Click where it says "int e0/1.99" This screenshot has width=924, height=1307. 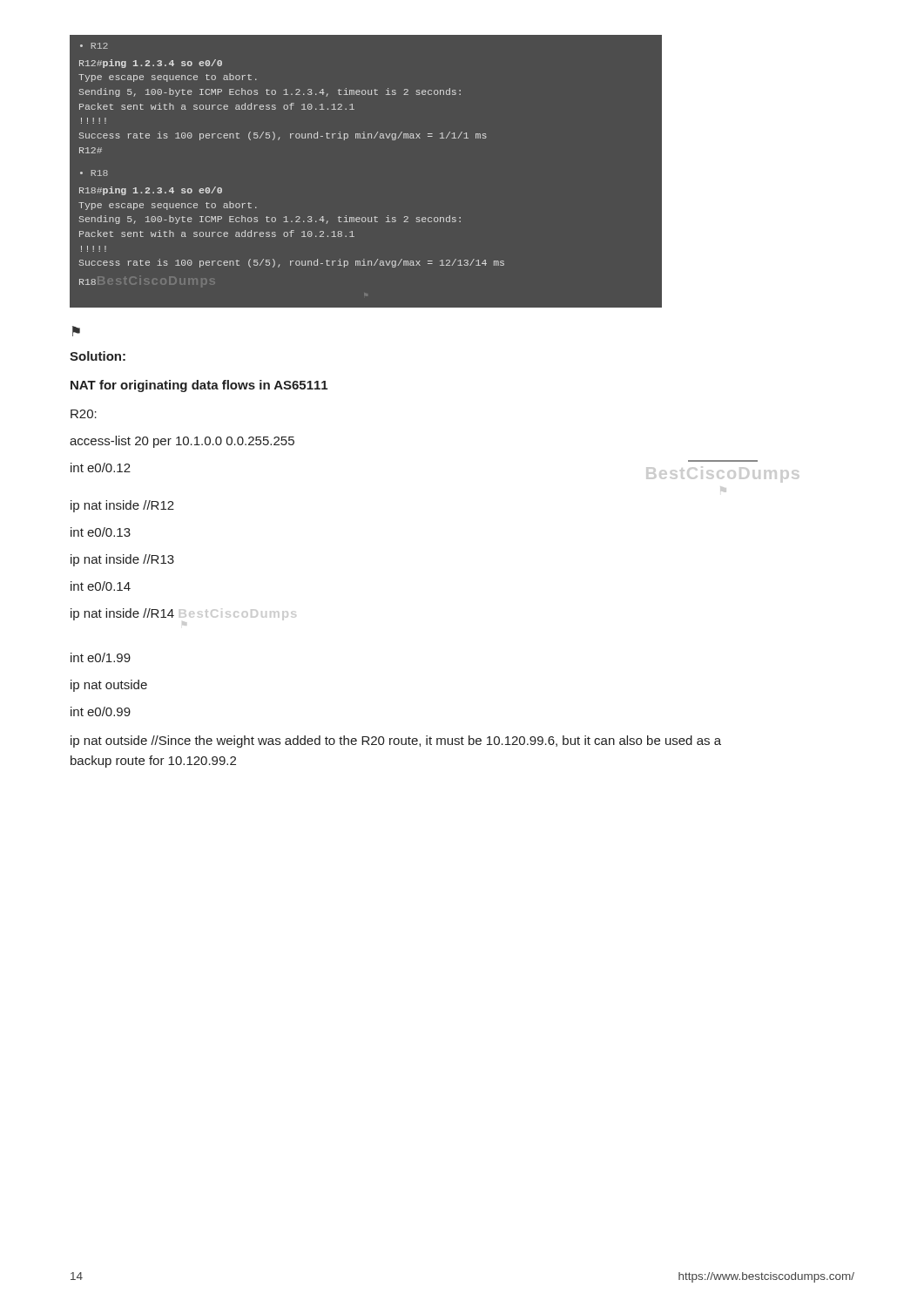[100, 658]
